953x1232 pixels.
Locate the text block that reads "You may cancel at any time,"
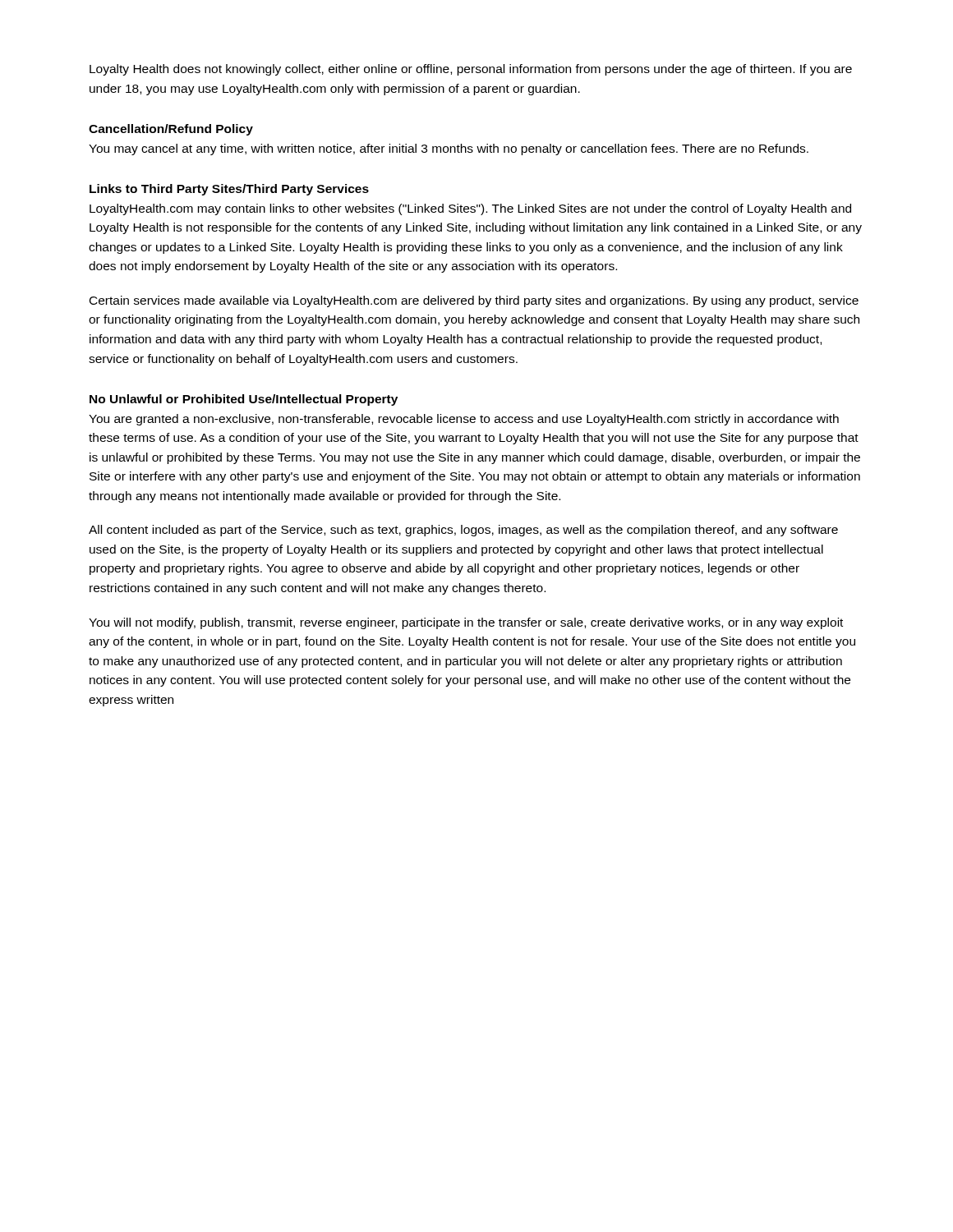pos(449,148)
